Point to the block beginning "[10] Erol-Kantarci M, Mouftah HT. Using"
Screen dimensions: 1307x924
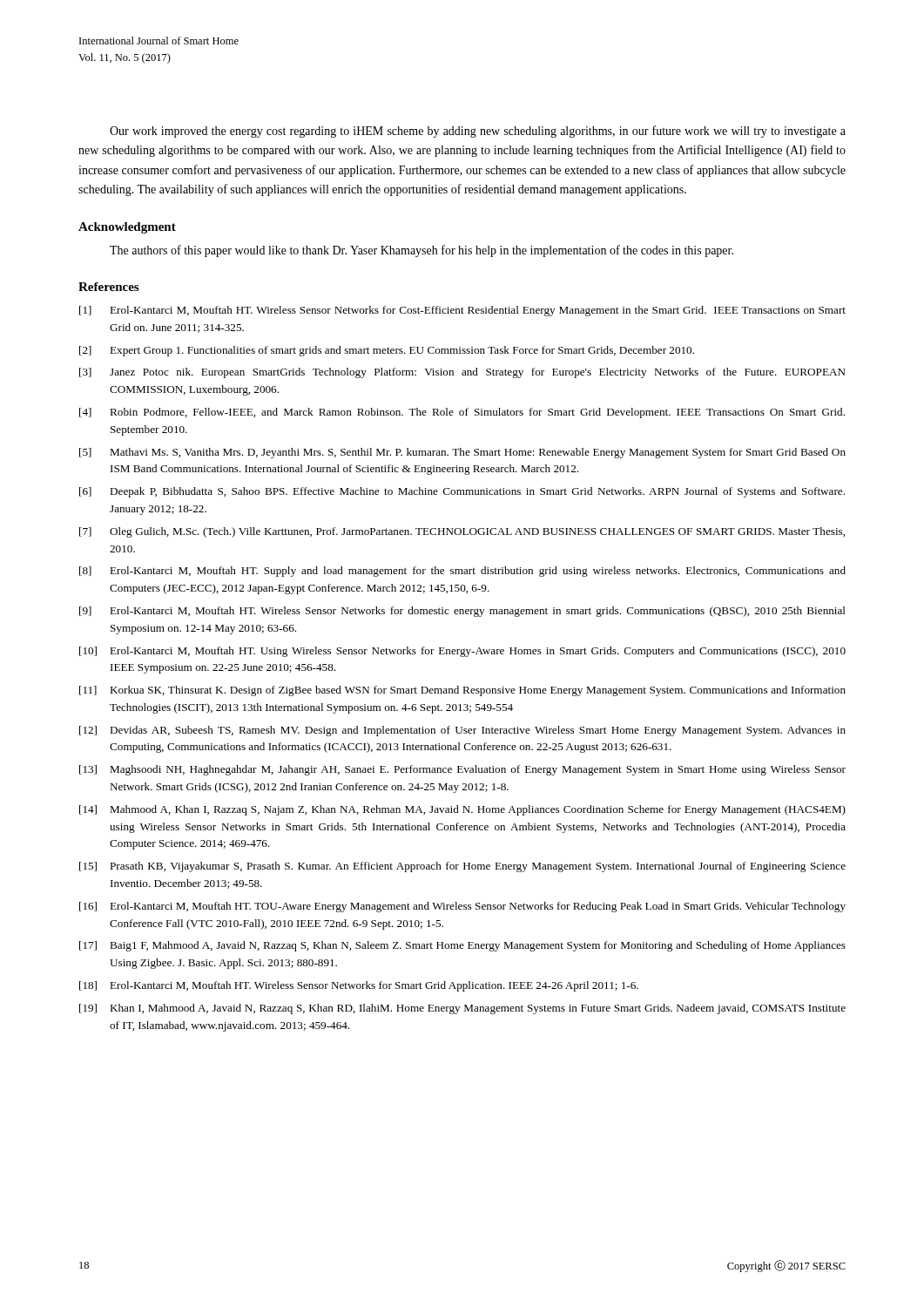pos(462,659)
